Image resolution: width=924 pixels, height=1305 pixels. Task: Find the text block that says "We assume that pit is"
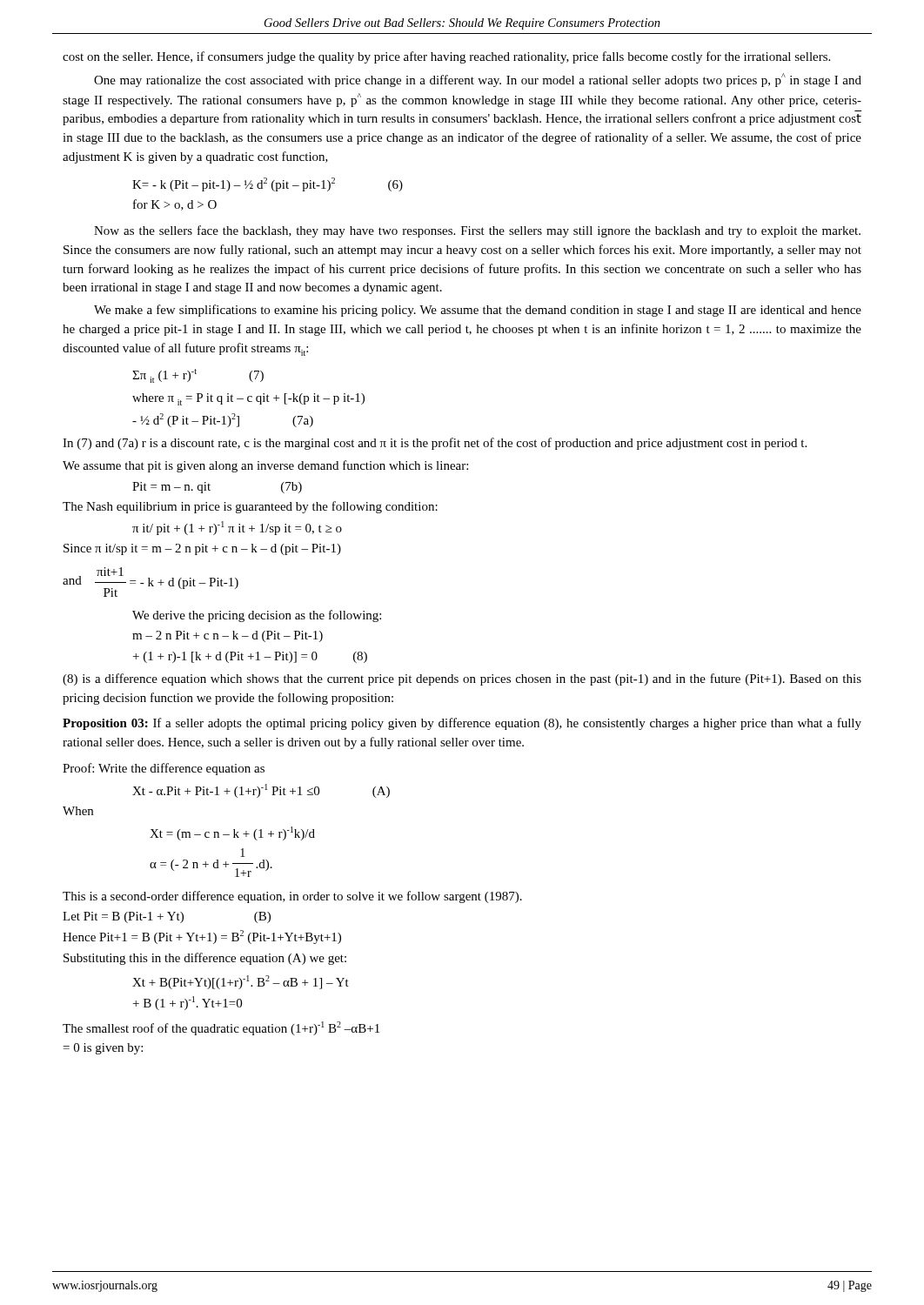click(462, 466)
